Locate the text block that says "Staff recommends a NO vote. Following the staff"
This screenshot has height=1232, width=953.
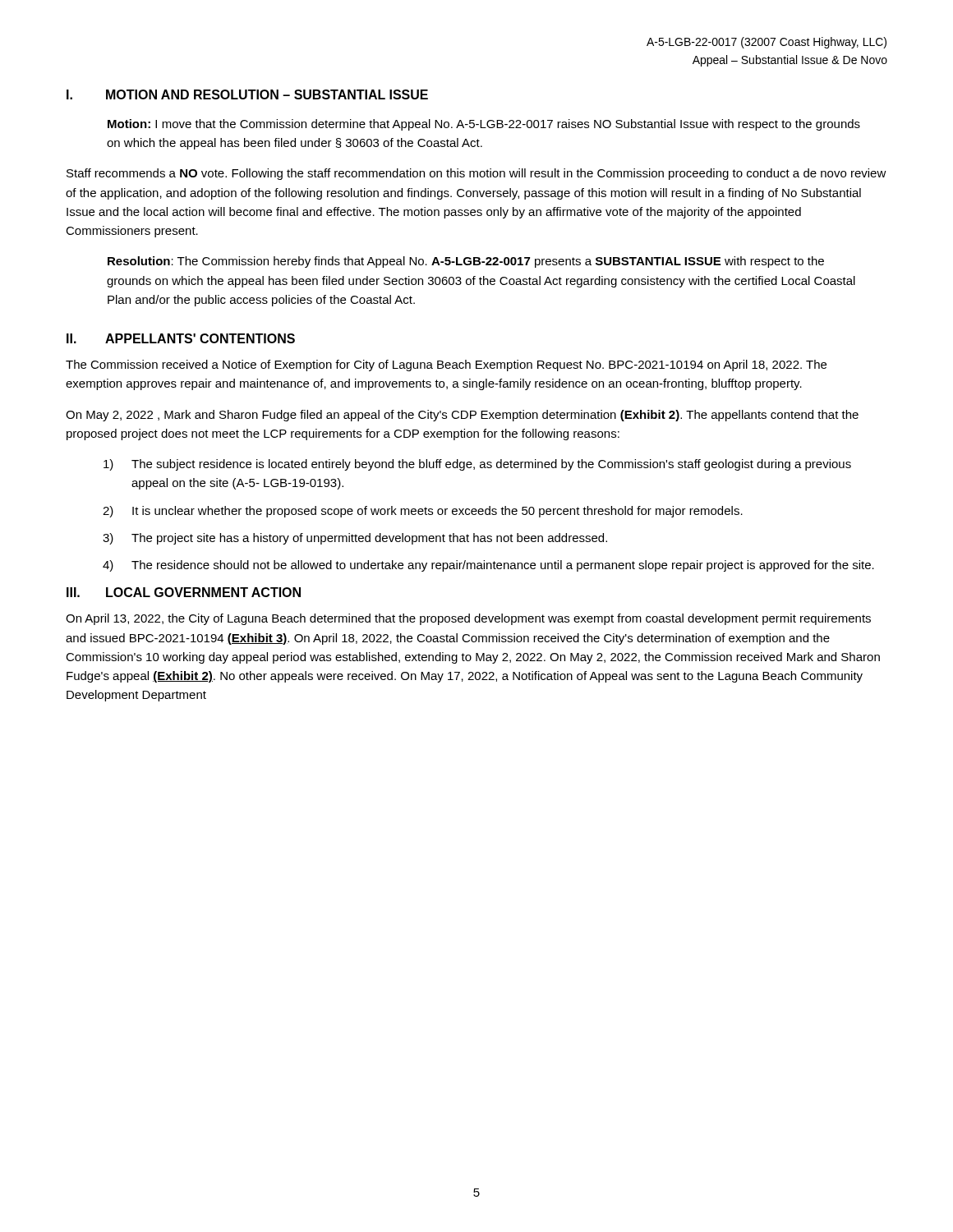tap(476, 202)
